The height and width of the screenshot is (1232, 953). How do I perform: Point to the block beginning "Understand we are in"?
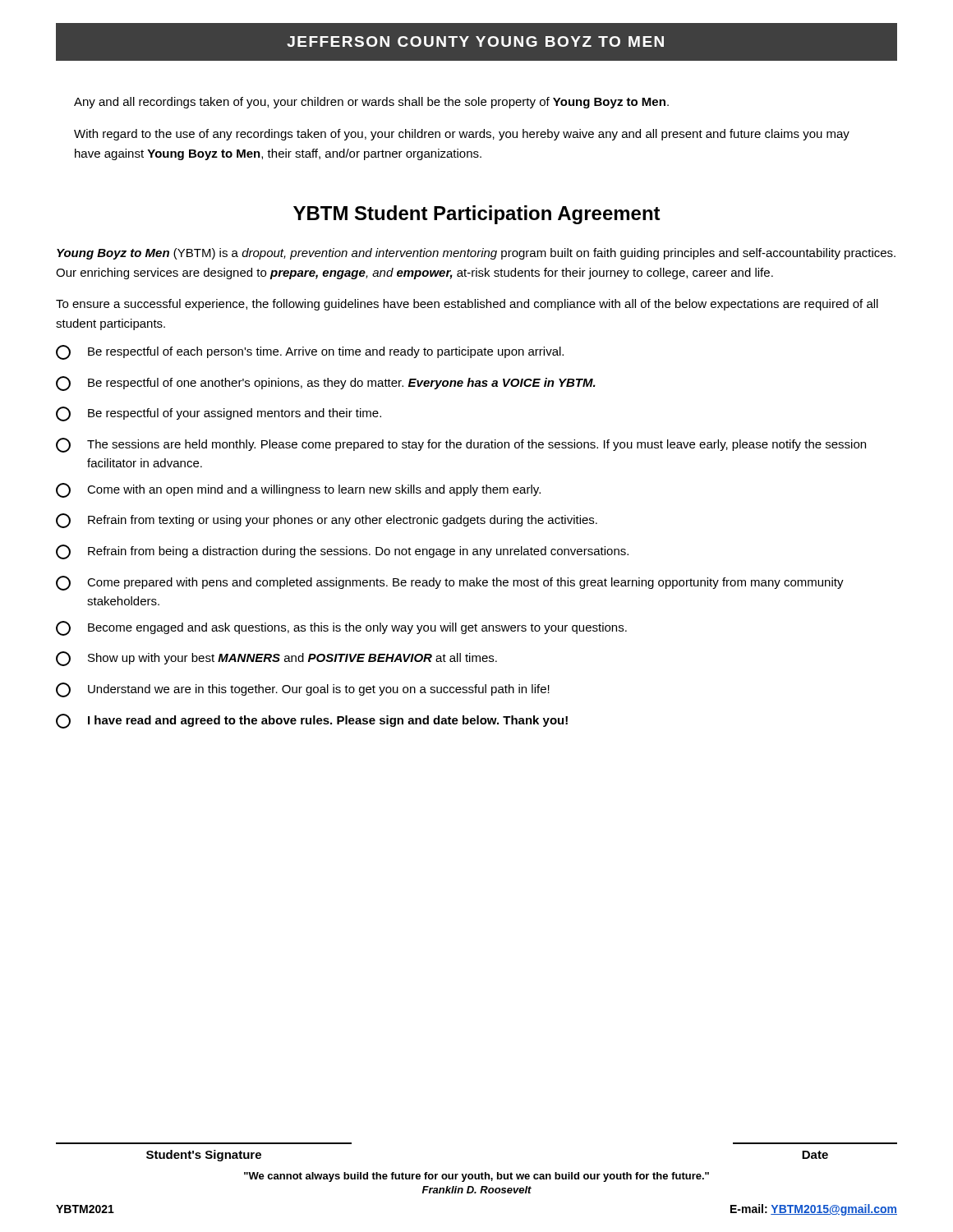tap(476, 692)
